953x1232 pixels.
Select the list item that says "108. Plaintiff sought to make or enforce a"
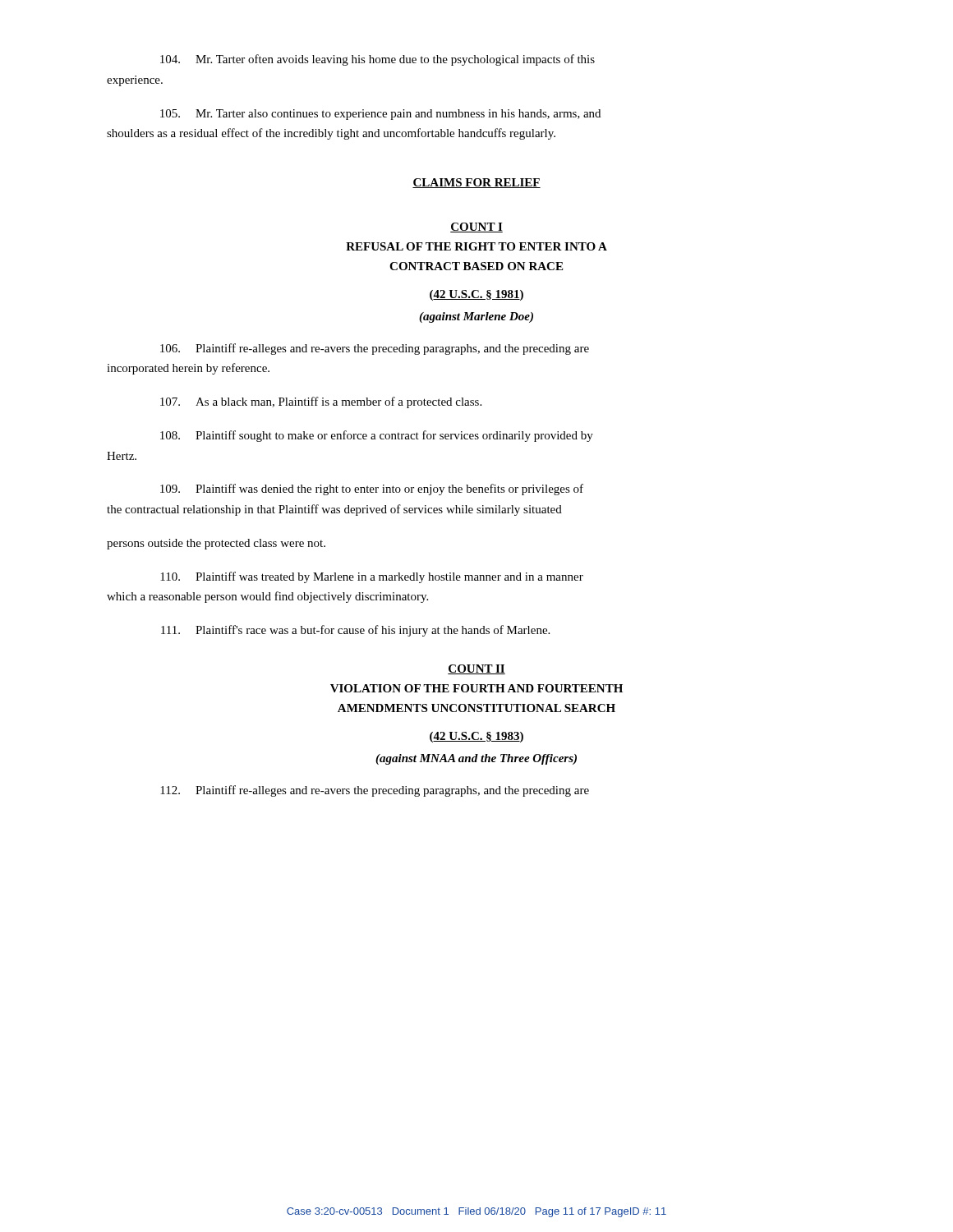(x=476, y=446)
